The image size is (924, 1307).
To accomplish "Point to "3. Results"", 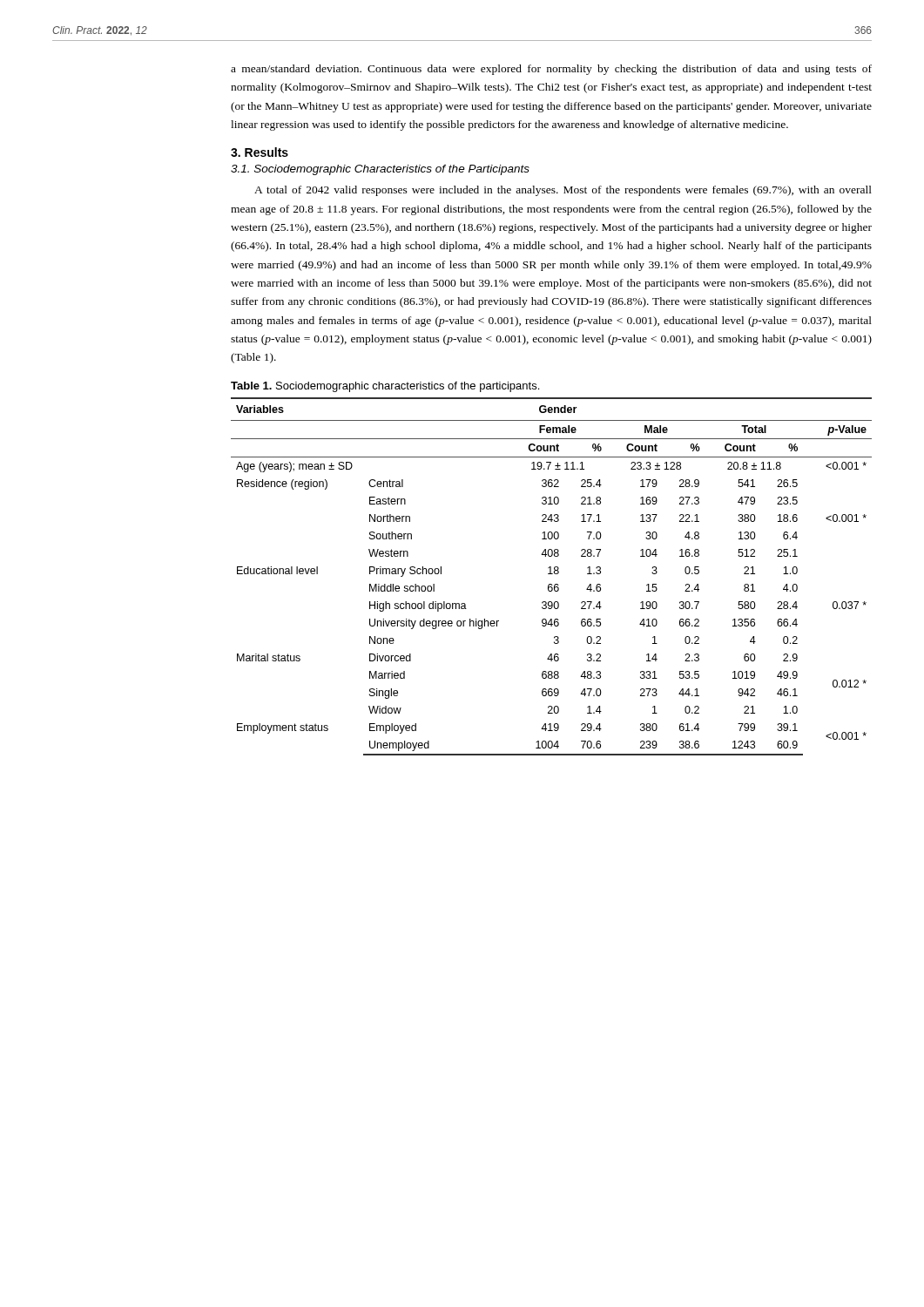I will click(260, 153).
